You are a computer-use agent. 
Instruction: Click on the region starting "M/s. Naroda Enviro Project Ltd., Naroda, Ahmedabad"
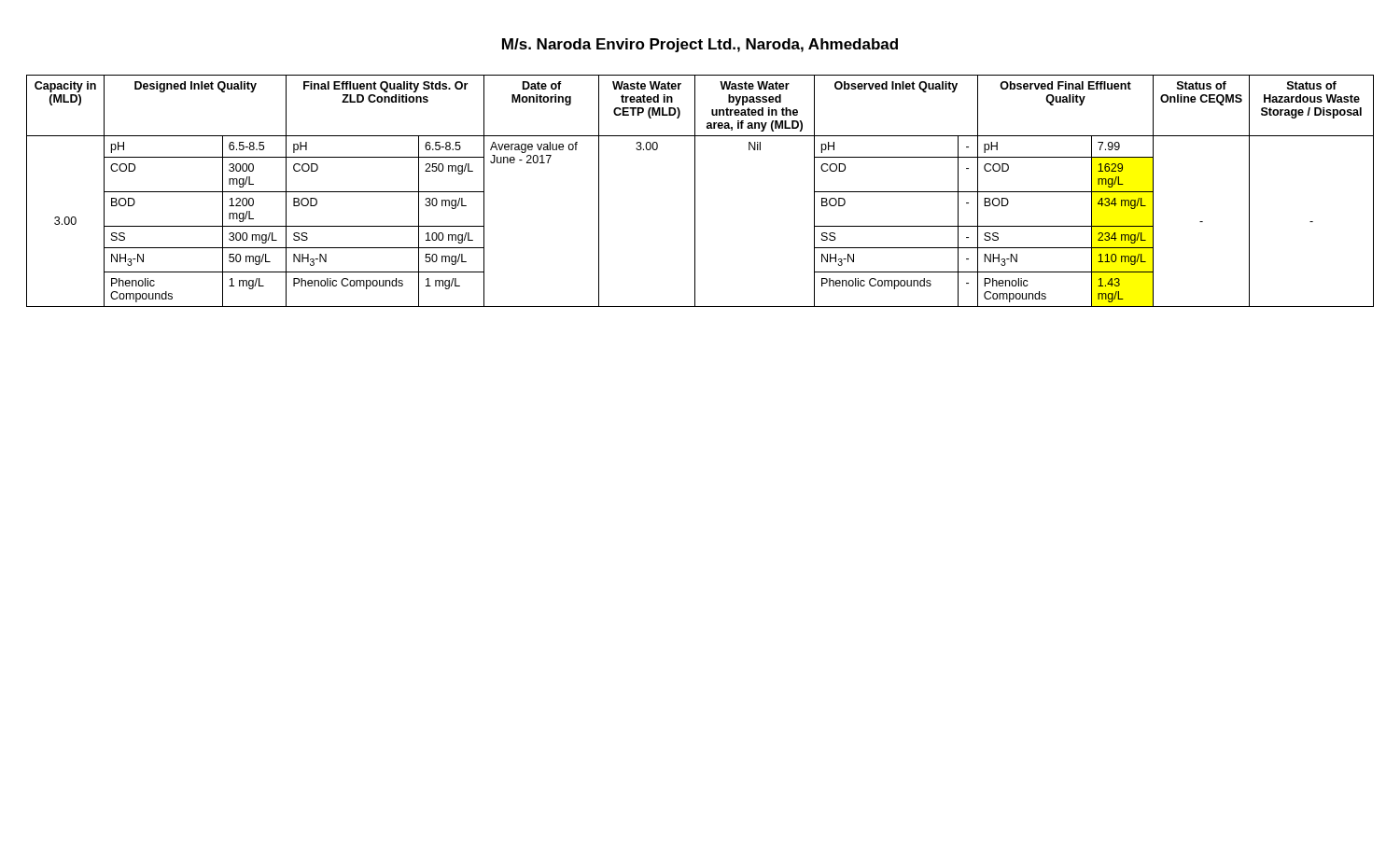(x=700, y=44)
